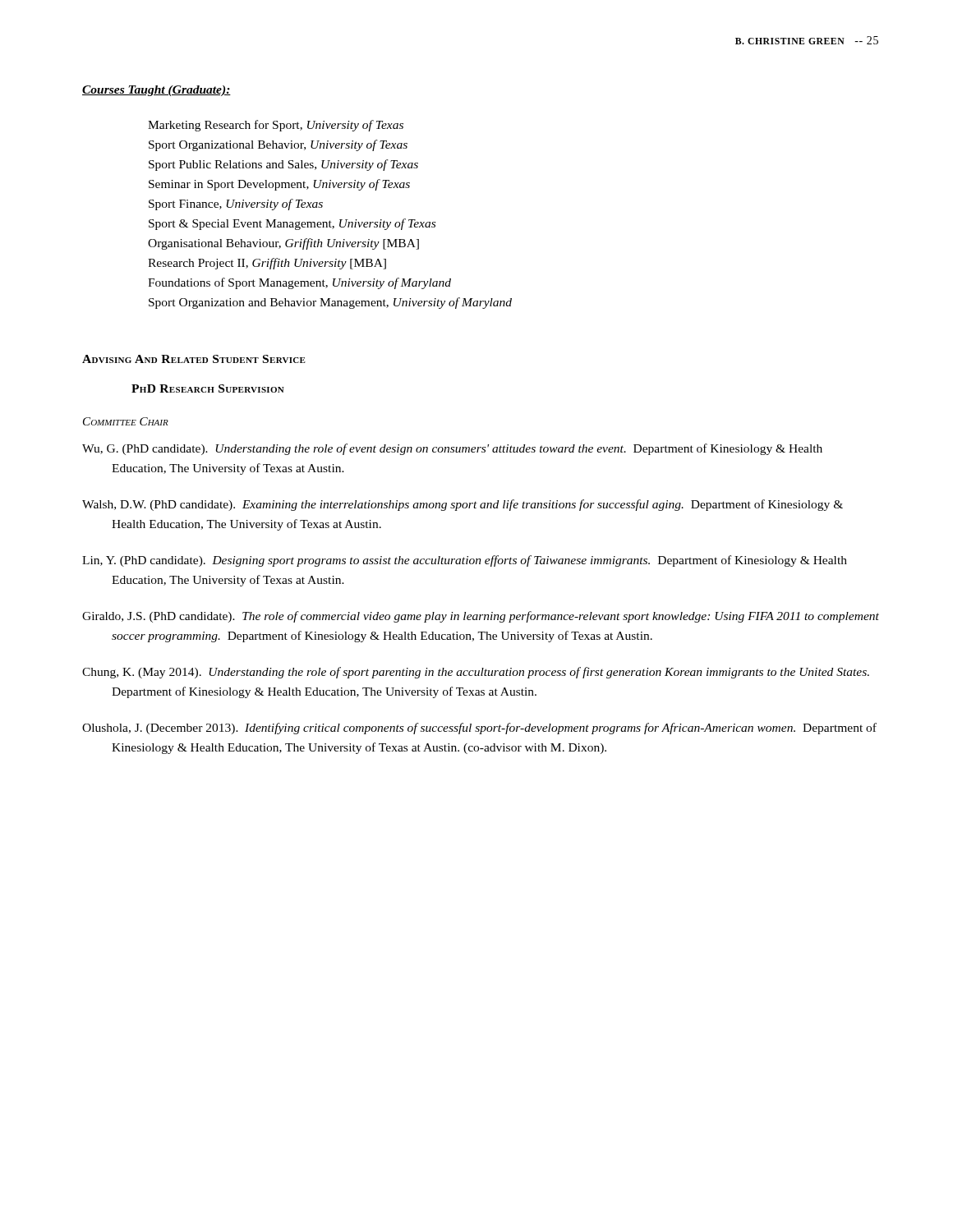Click on the list item that reads "Sport Organization and Behavior Management, University"

click(330, 302)
